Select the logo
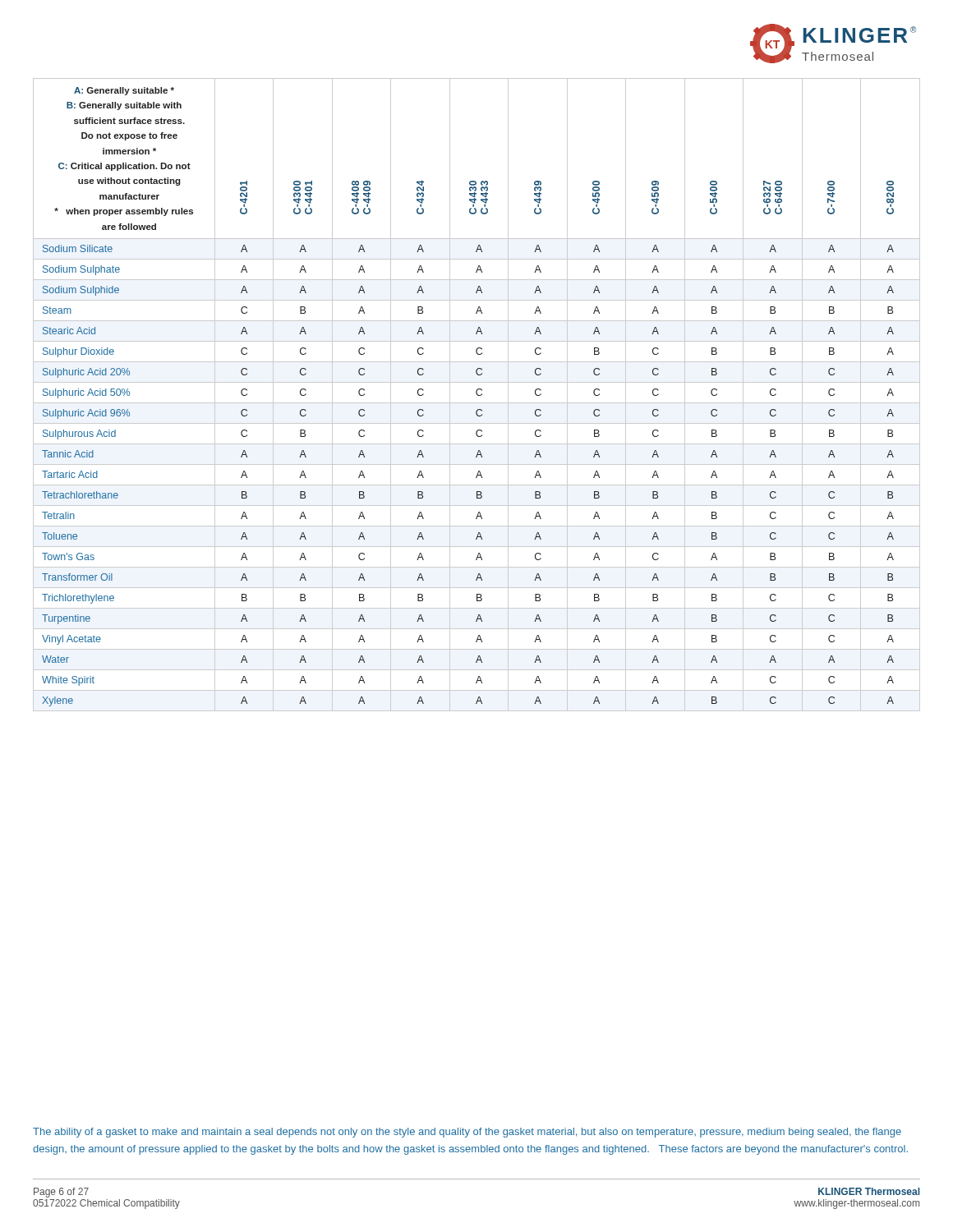953x1232 pixels. tap(834, 44)
